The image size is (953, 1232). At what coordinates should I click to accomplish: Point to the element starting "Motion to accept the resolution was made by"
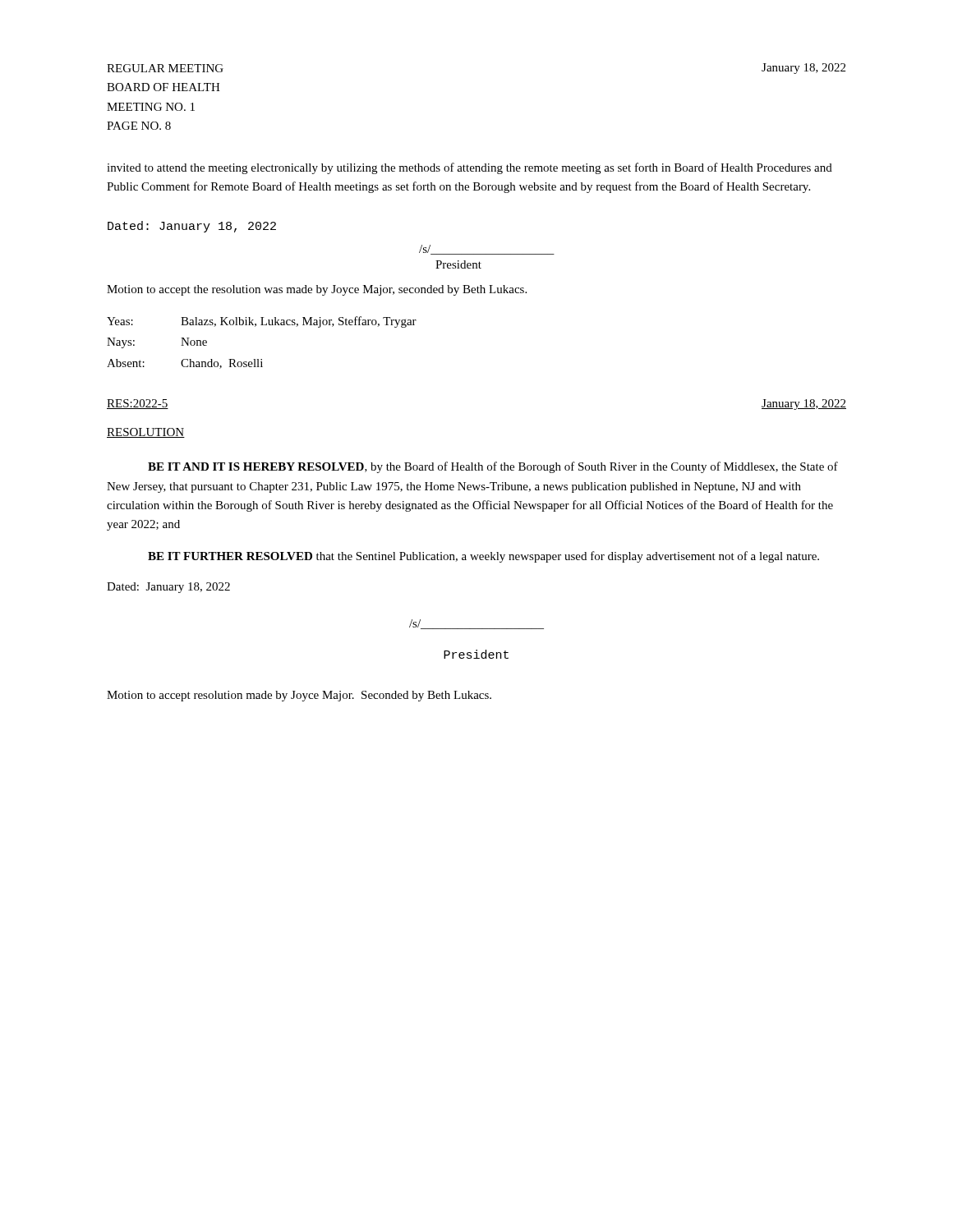coord(317,289)
